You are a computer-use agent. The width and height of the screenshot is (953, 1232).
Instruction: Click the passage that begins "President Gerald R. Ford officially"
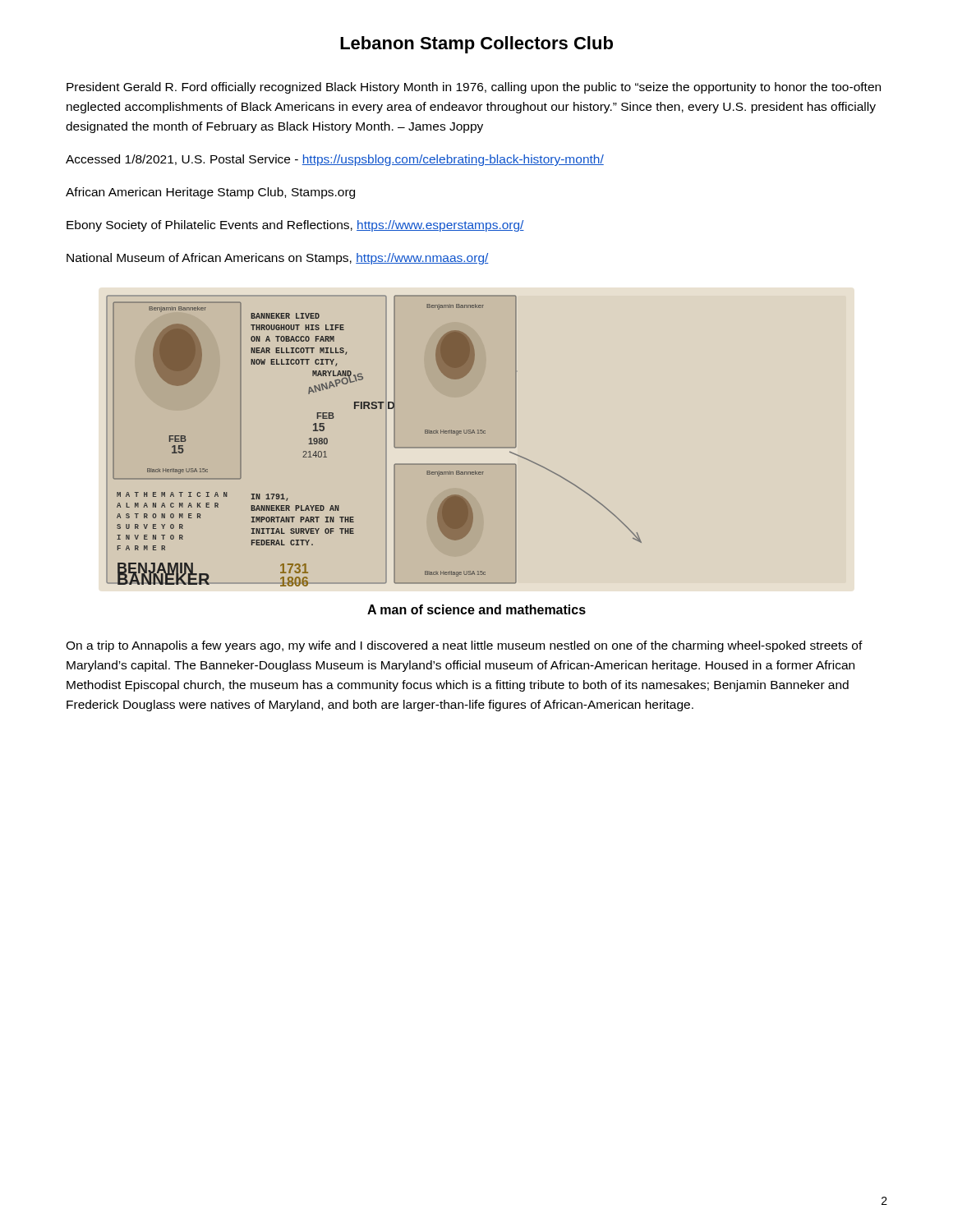[x=474, y=106]
